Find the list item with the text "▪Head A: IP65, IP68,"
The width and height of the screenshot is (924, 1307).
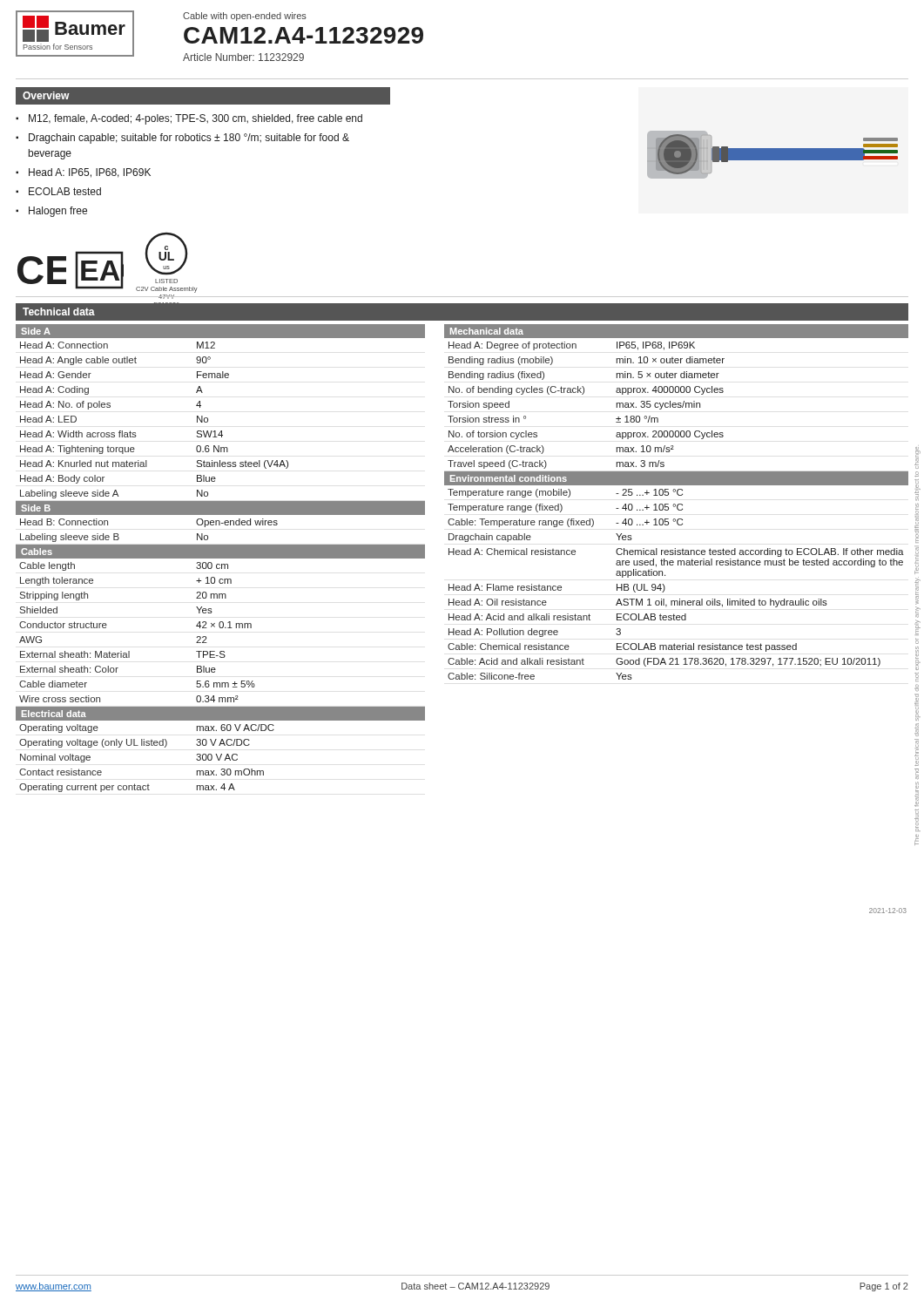tap(83, 172)
